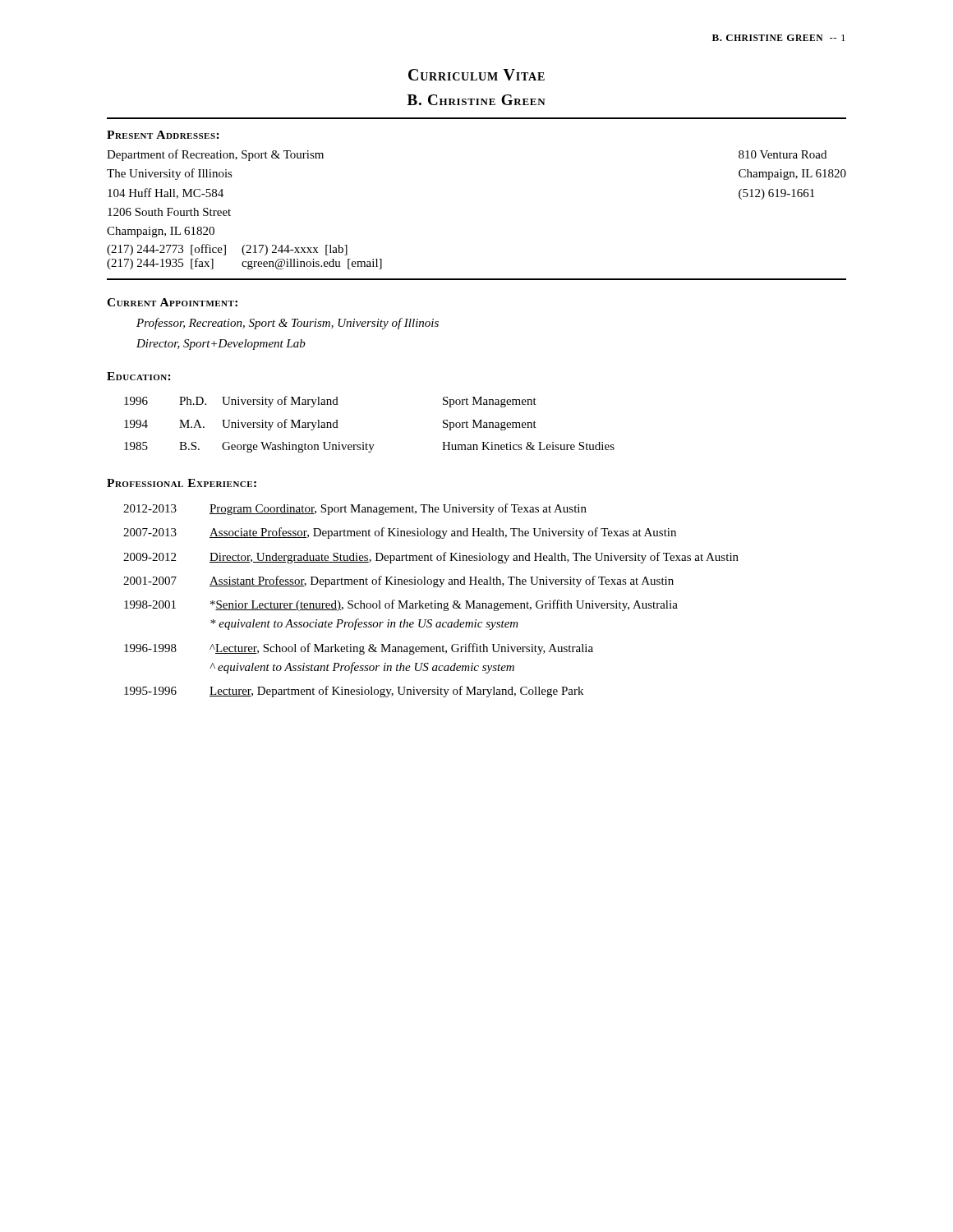
Task: Select the list item containing "2007-2013 Associate Professor, Department of Kinesiology and"
Action: [x=493, y=533]
